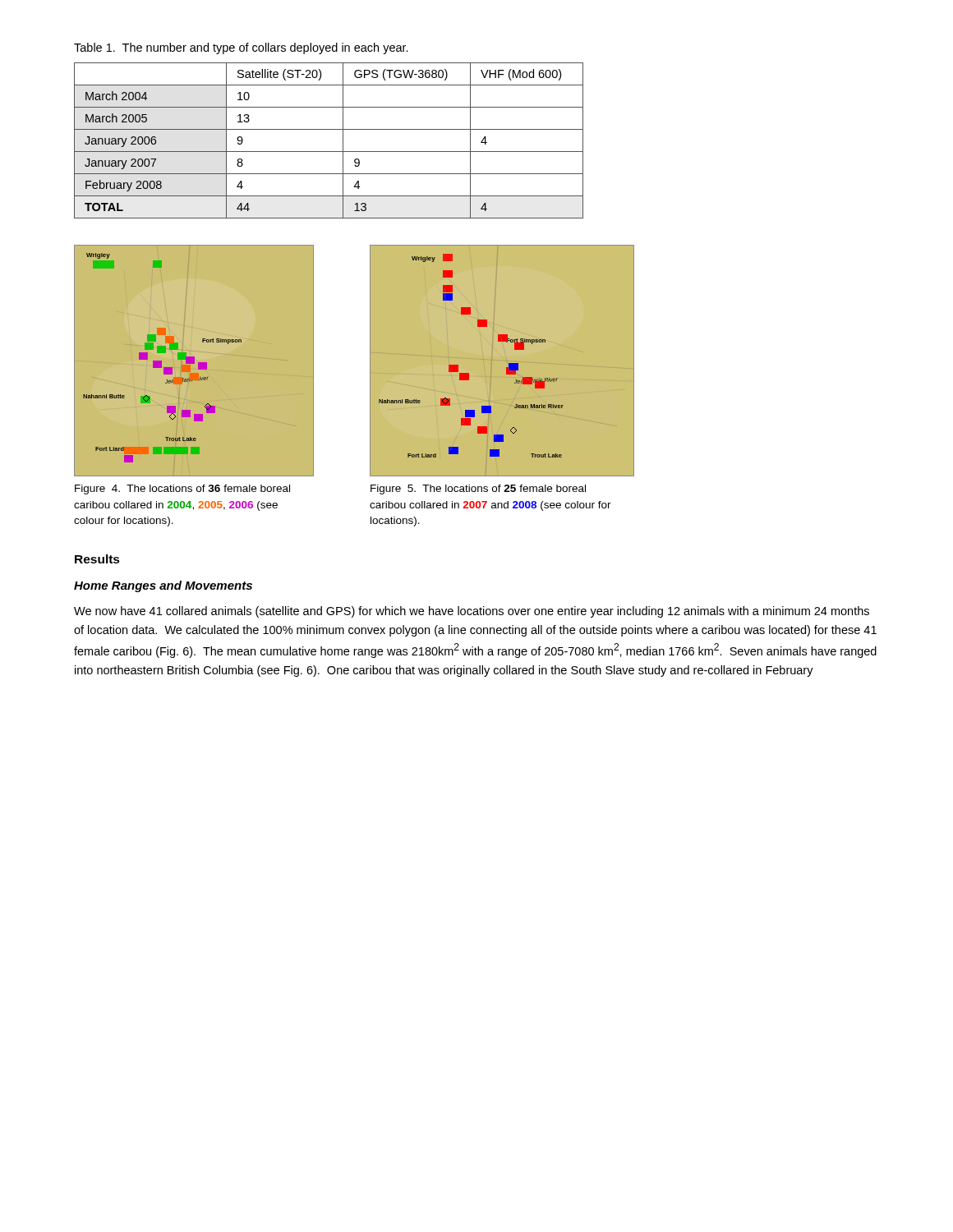The height and width of the screenshot is (1232, 953).
Task: Navigate to the block starting "Table 1. The number"
Action: point(241,48)
